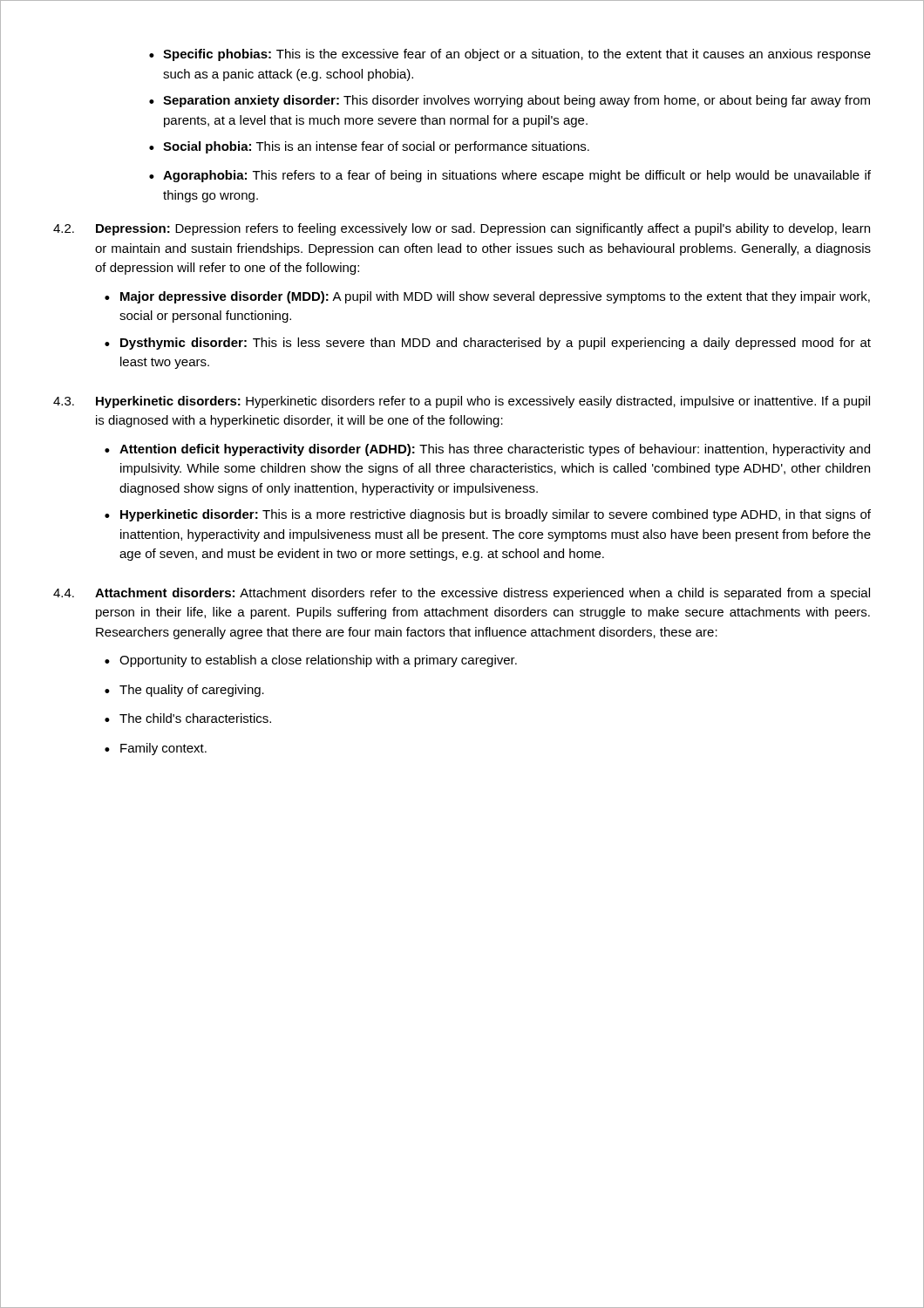Image resolution: width=924 pixels, height=1308 pixels.
Task: Locate the block of text that opens with "4. Attachment disorders: Attachment disorders refer to"
Action: pyautogui.click(x=462, y=675)
